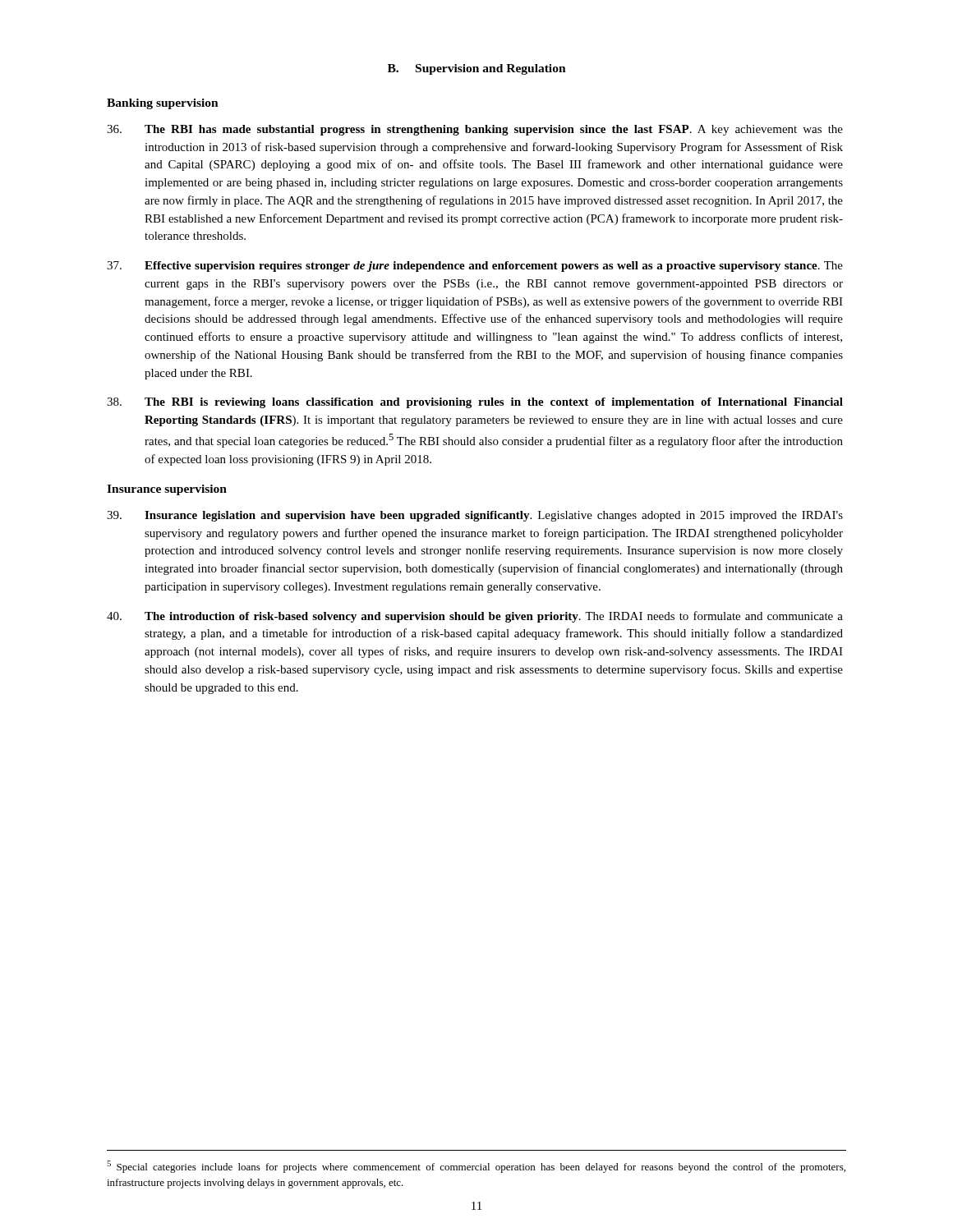The image size is (953, 1232).
Task: Click on the passage starting "Effective supervision requires stronger de jure independence"
Action: pos(475,320)
